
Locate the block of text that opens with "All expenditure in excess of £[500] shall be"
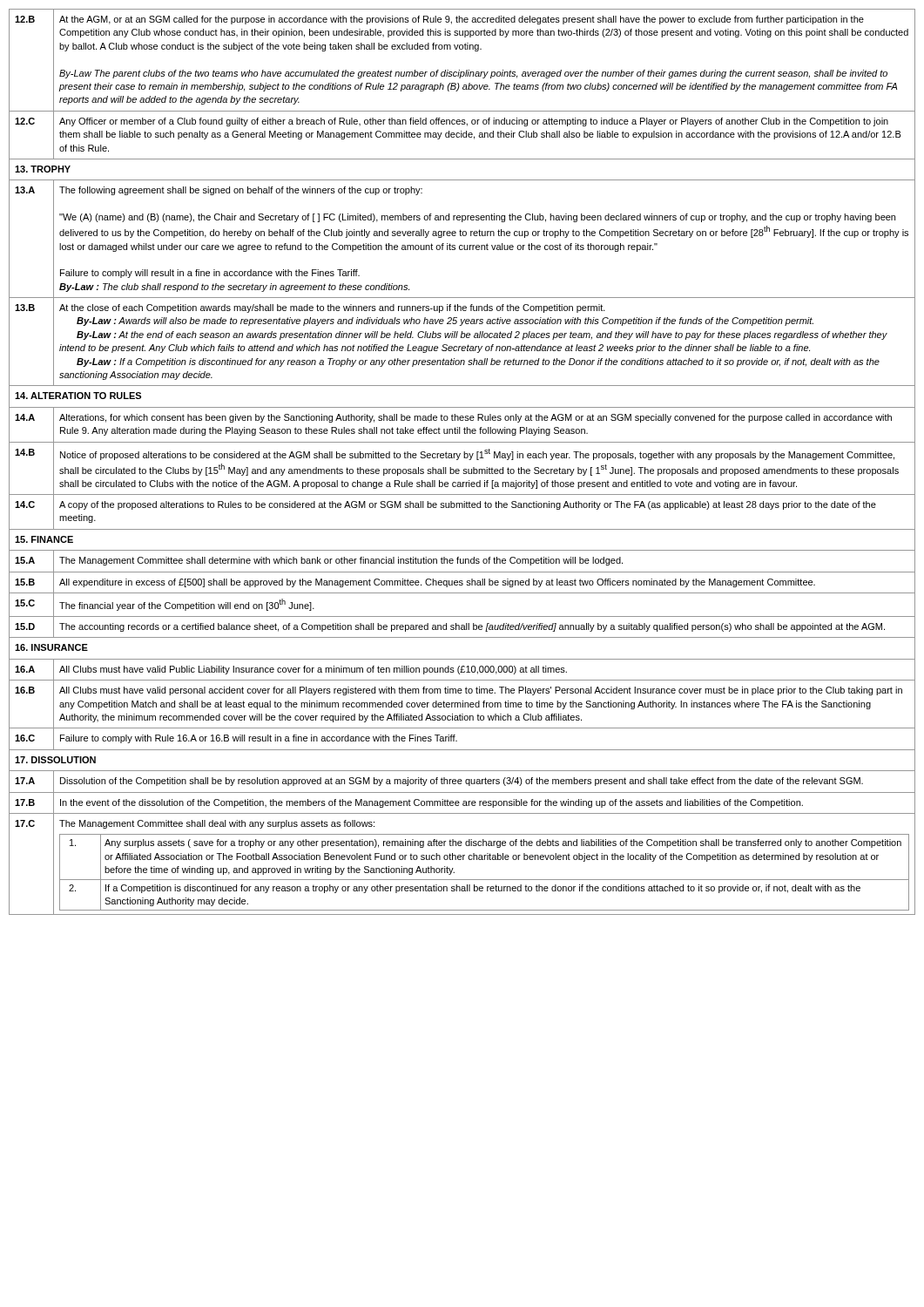(x=437, y=582)
